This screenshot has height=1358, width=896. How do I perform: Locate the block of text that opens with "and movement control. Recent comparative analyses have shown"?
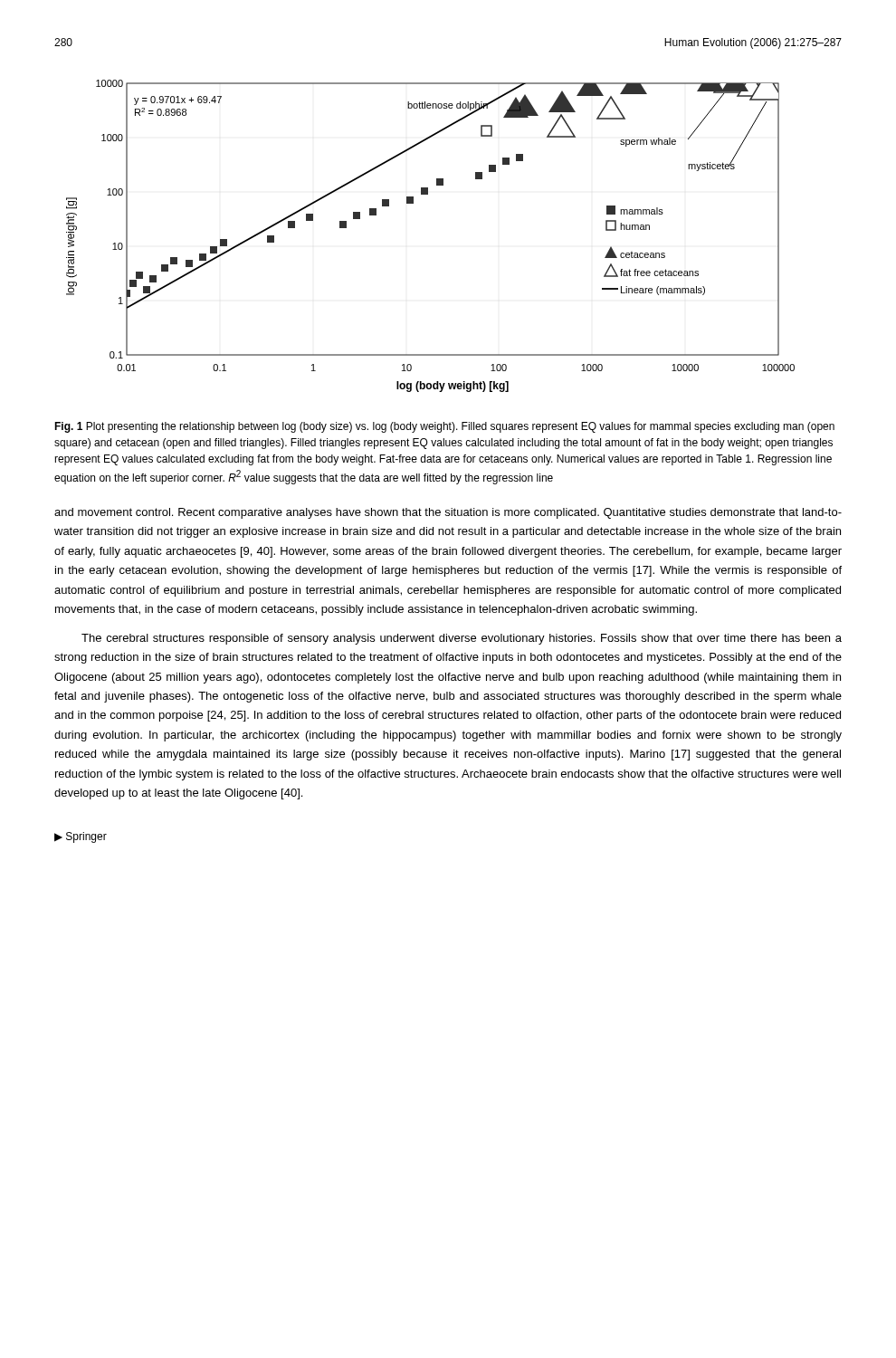pyautogui.click(x=448, y=653)
